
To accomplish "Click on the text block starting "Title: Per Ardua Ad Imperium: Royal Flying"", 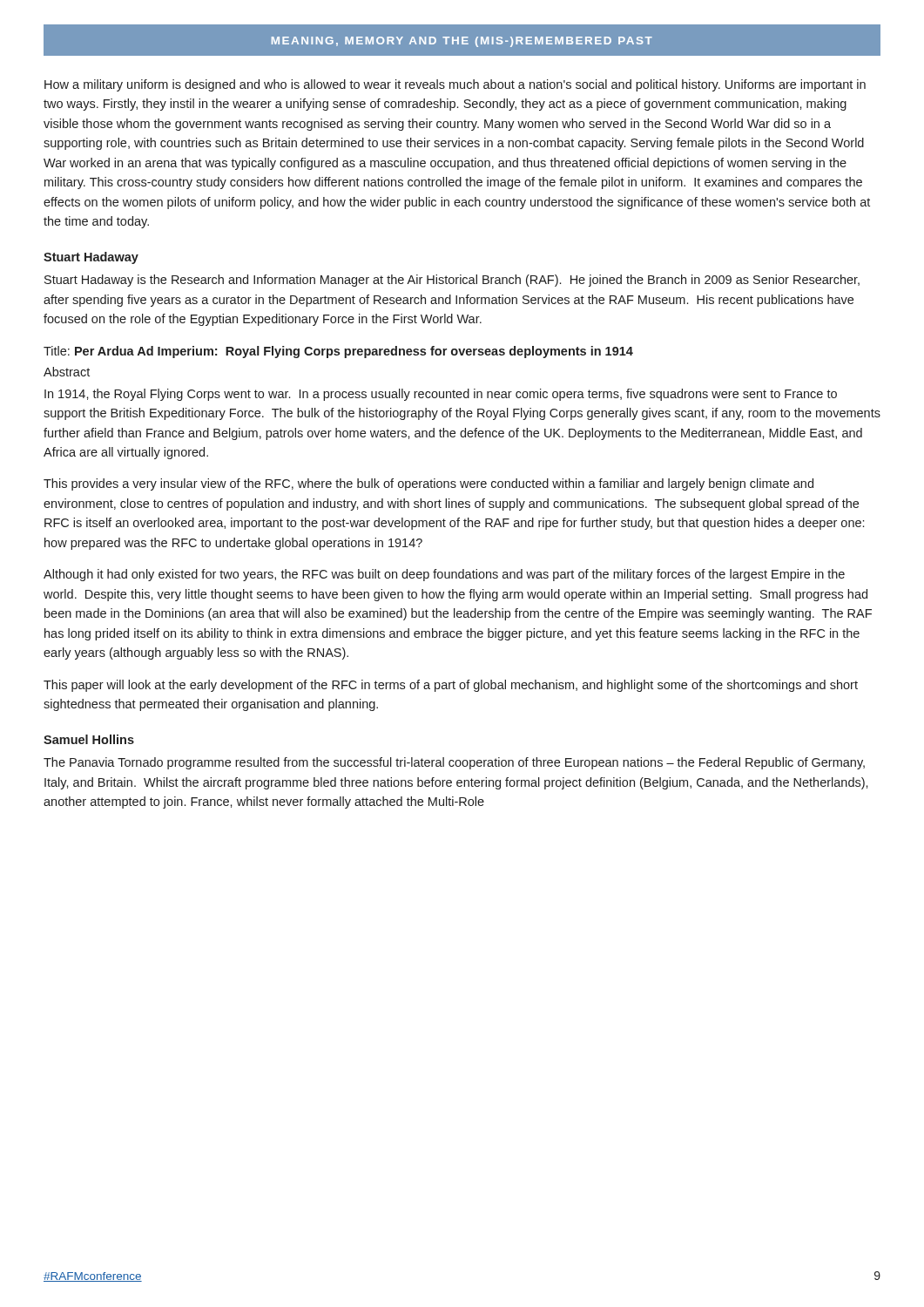I will click(x=338, y=351).
